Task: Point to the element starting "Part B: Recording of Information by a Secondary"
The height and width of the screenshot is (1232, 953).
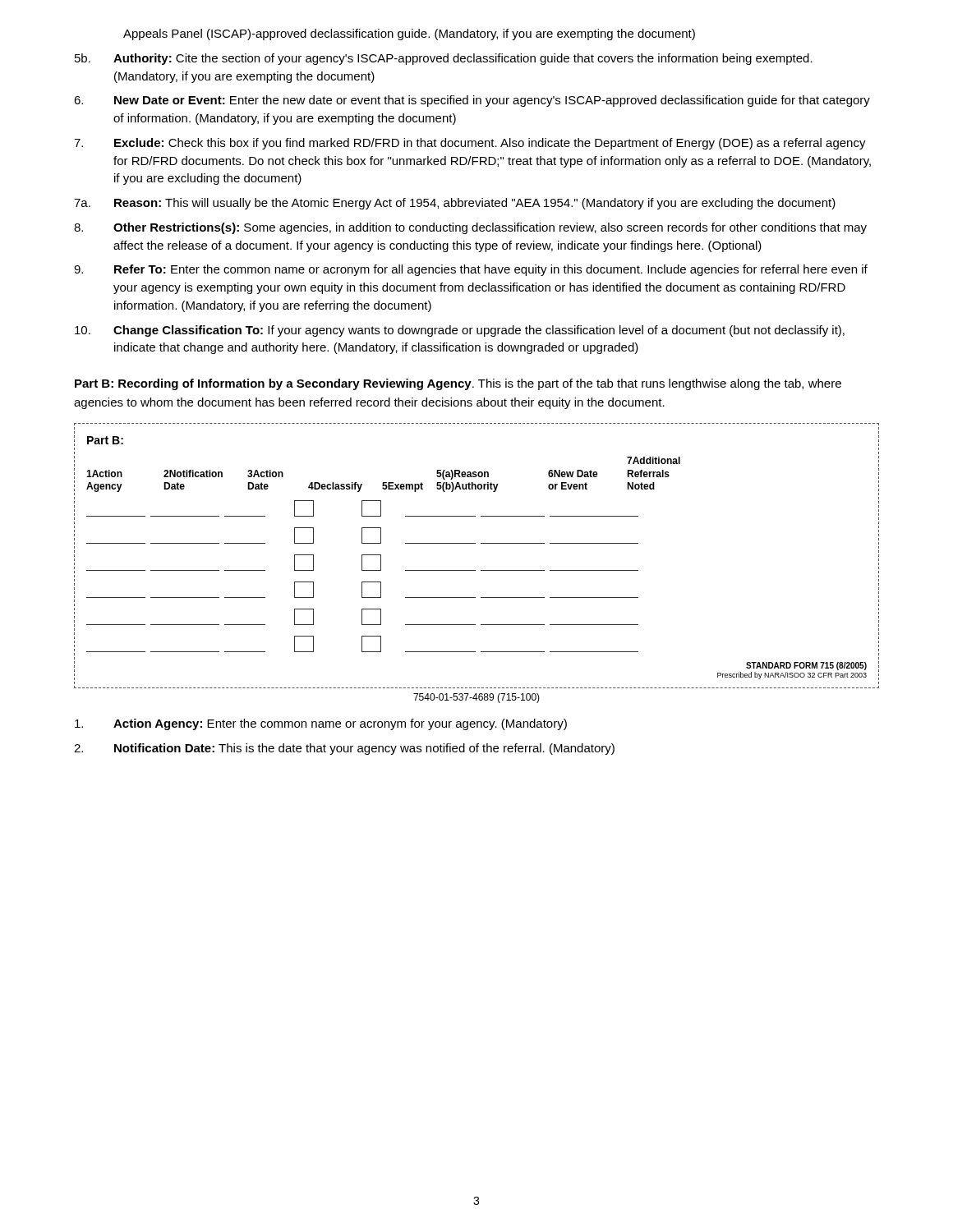Action: pos(458,392)
